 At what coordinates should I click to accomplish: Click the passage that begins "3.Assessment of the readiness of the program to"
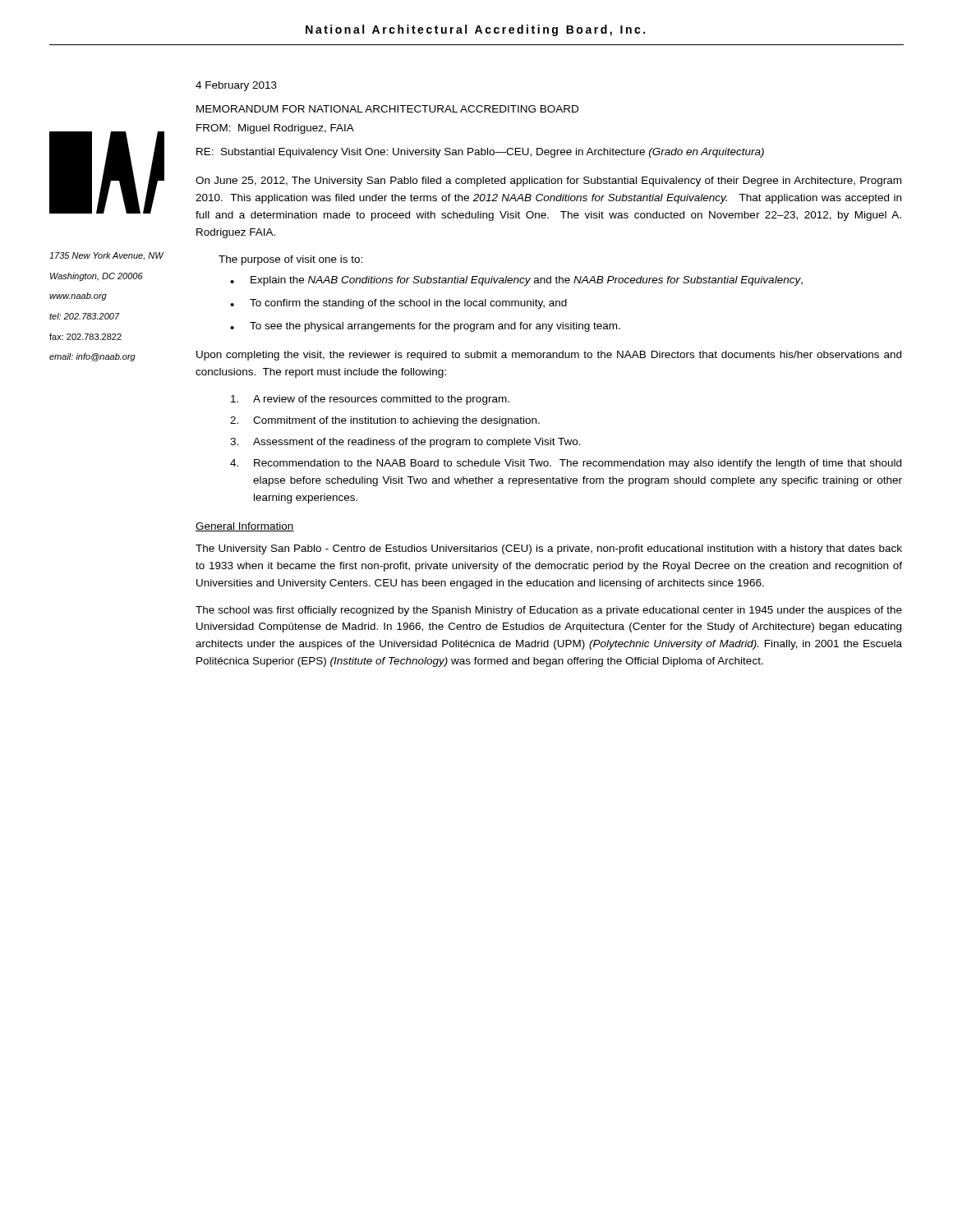[406, 442]
